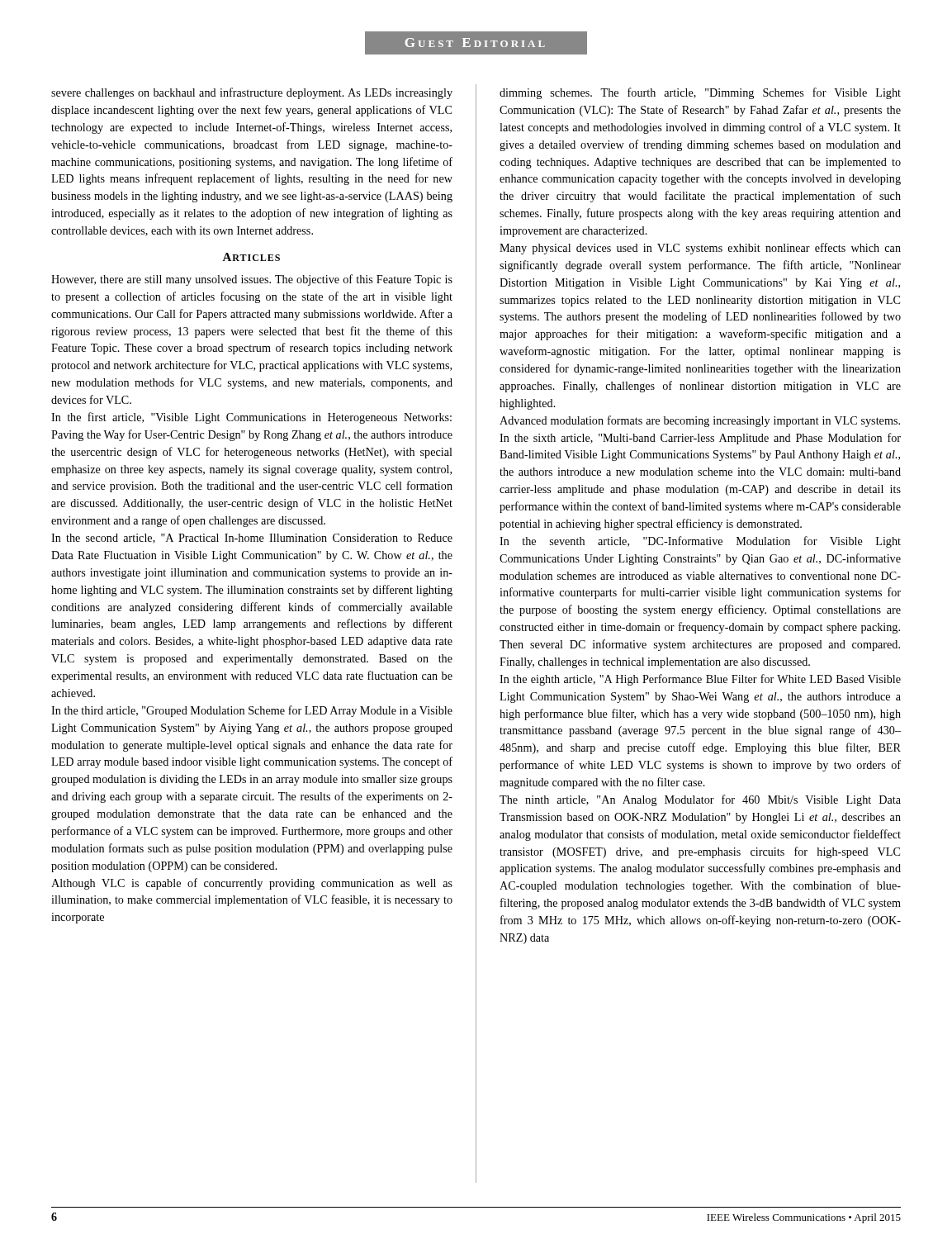Find the text block that reads "In the seventh article, "DC-Informative Modulation"

tap(700, 602)
